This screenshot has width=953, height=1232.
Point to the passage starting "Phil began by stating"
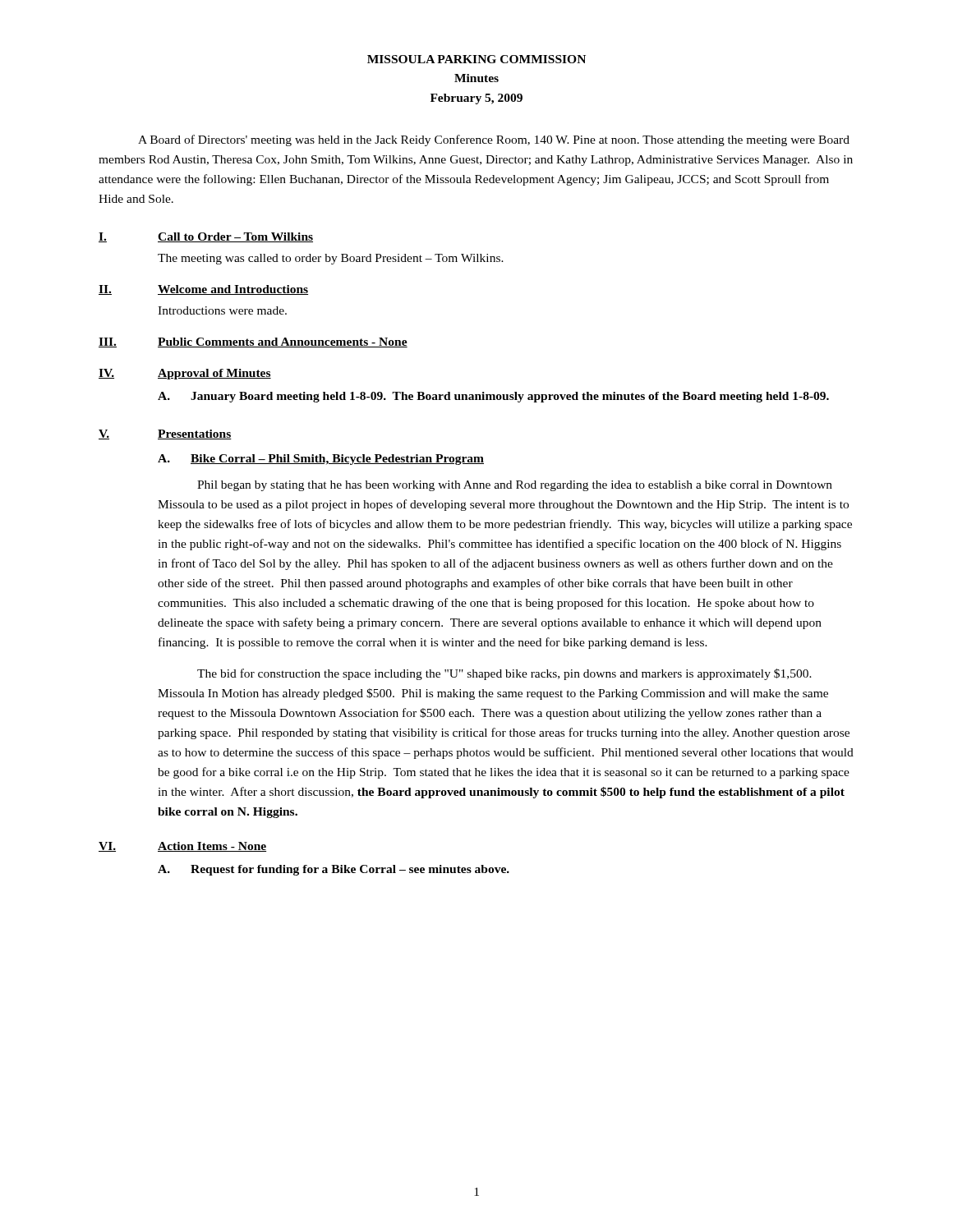pyautogui.click(x=505, y=563)
